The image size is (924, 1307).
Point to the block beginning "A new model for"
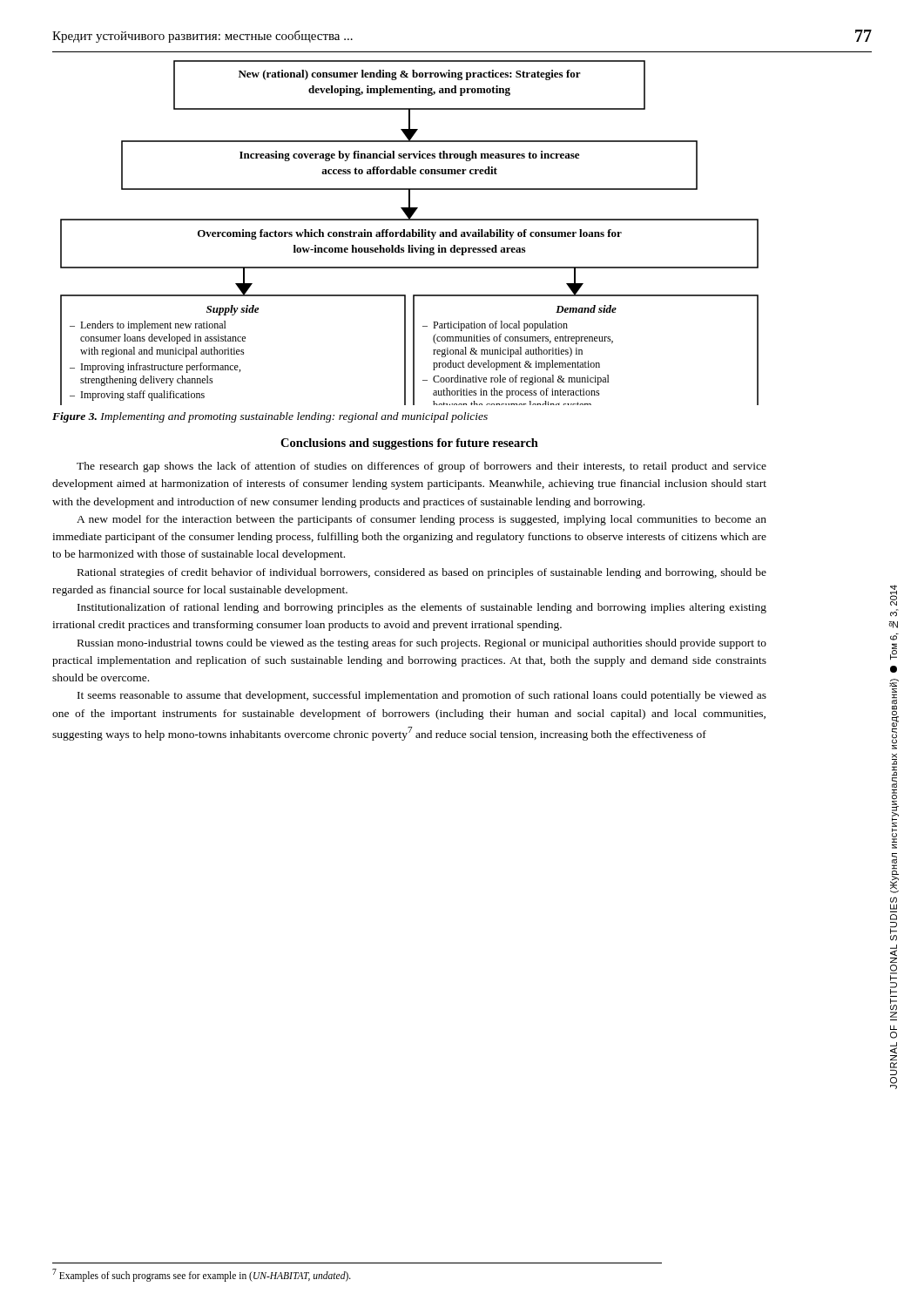point(409,536)
